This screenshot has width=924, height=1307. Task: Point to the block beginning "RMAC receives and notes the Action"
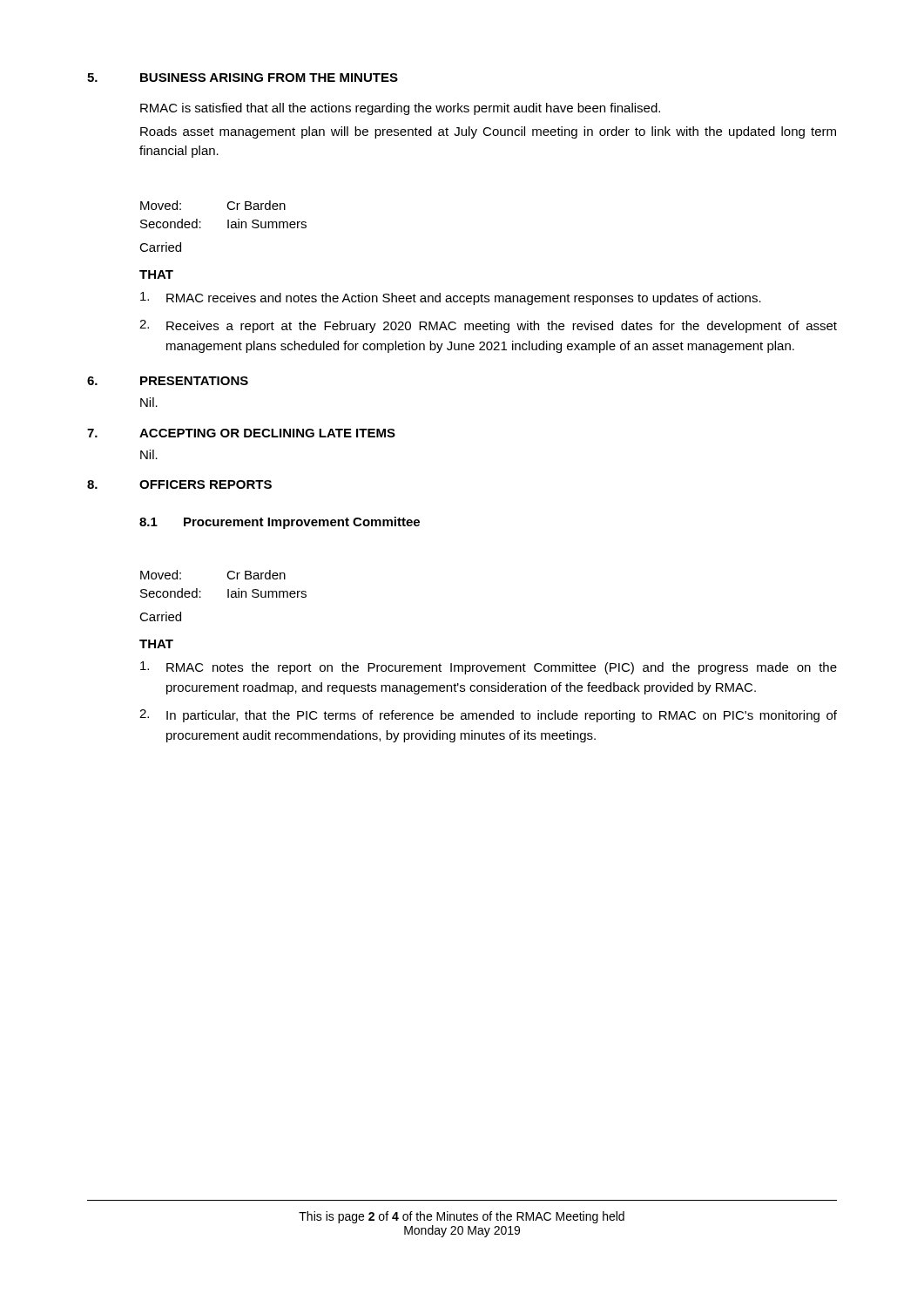[x=488, y=298]
